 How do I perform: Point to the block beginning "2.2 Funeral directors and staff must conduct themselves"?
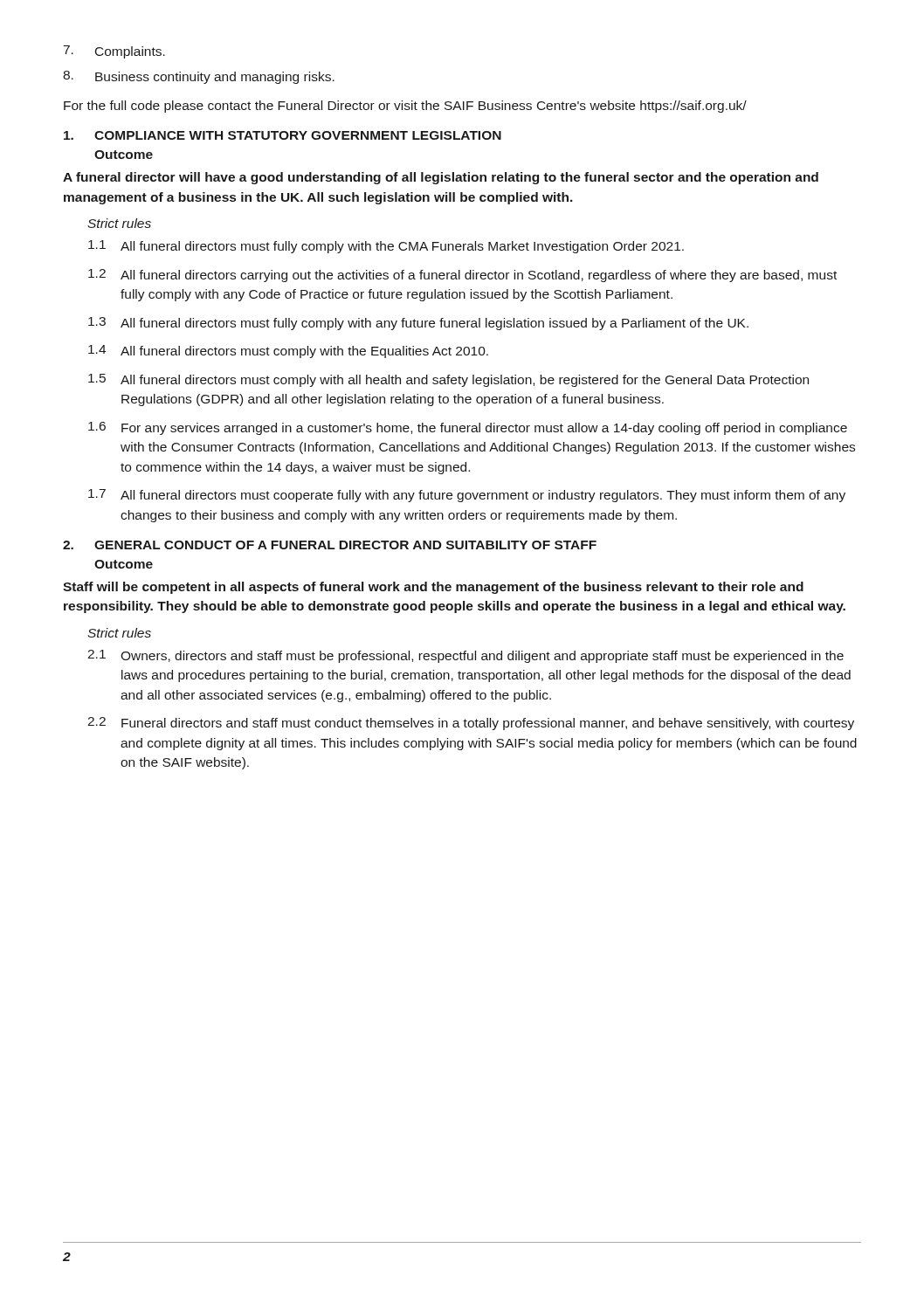point(474,743)
